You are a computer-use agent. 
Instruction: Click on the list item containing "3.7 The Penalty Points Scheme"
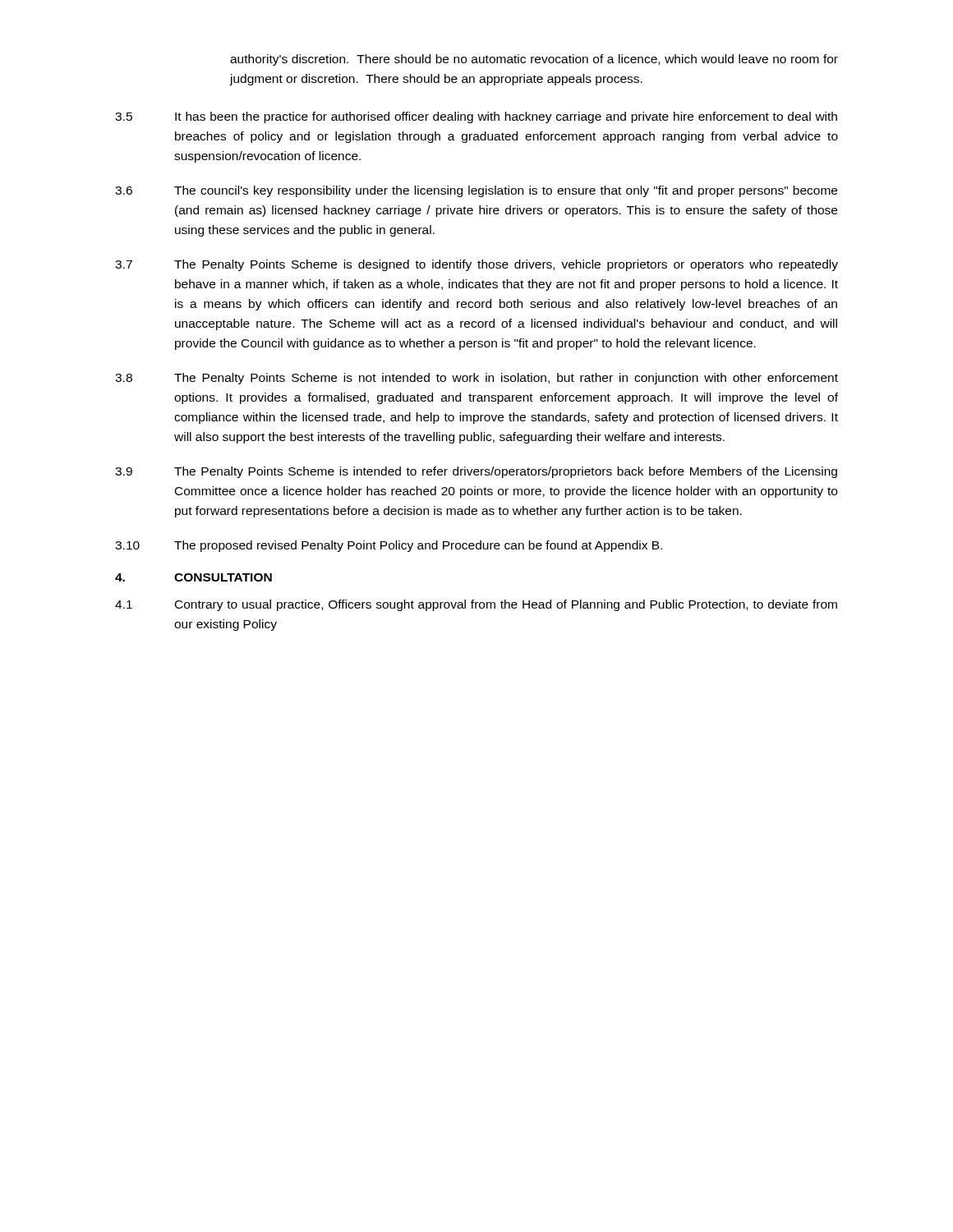[476, 304]
